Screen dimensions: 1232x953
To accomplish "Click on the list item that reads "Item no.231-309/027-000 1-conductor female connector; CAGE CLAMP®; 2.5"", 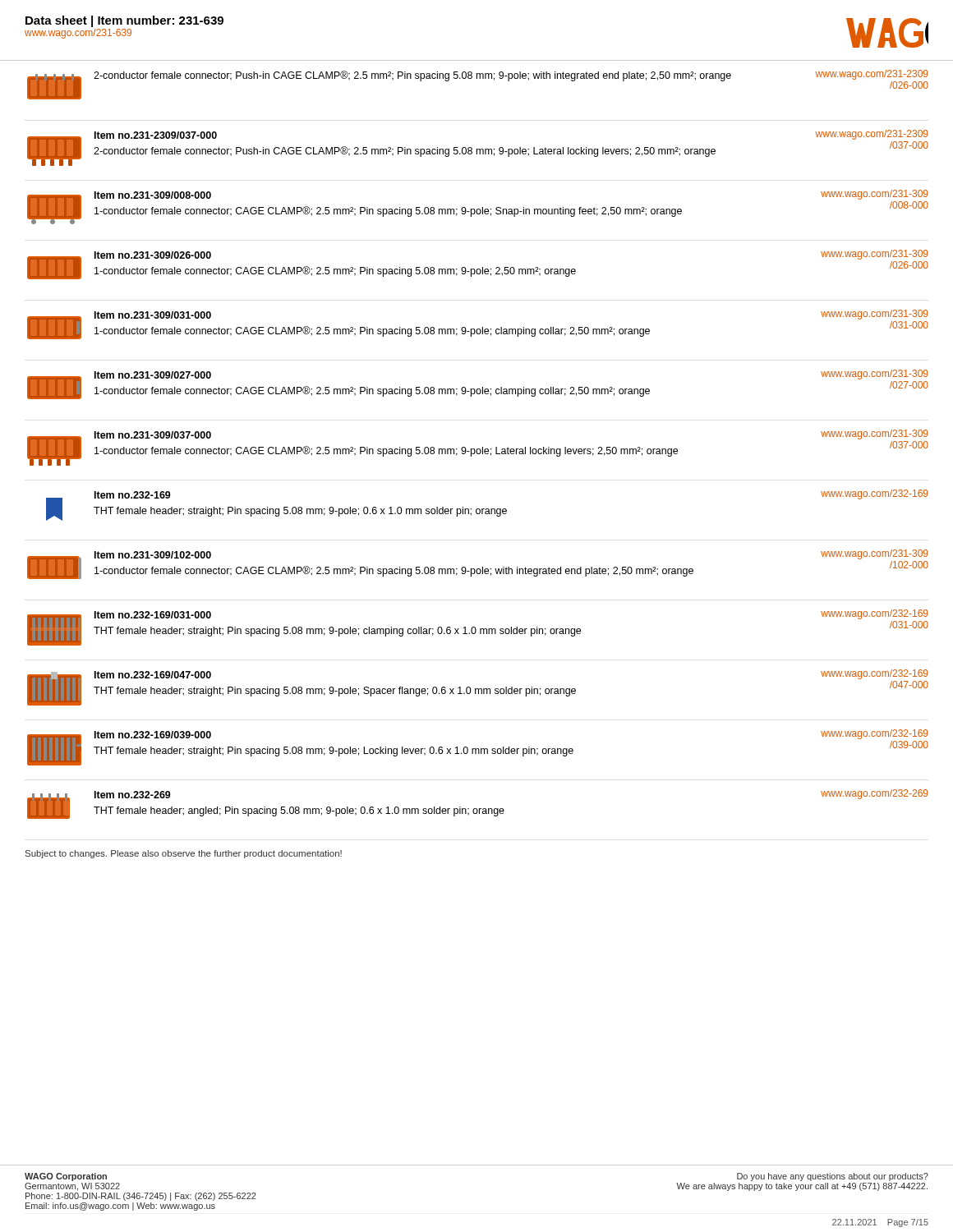I will 476,390.
